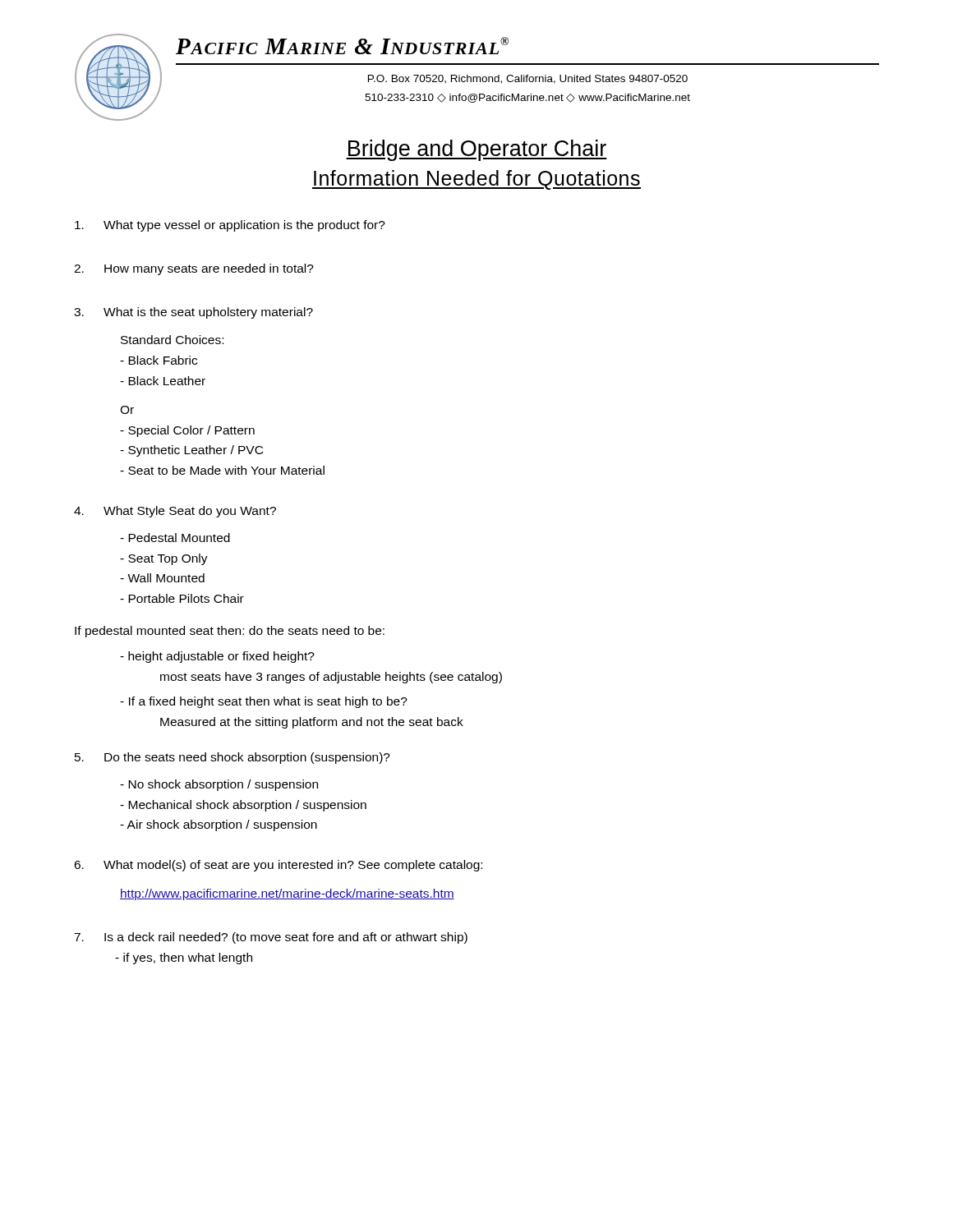Find the element starting "6. What model(s) of"

pyautogui.click(x=476, y=880)
